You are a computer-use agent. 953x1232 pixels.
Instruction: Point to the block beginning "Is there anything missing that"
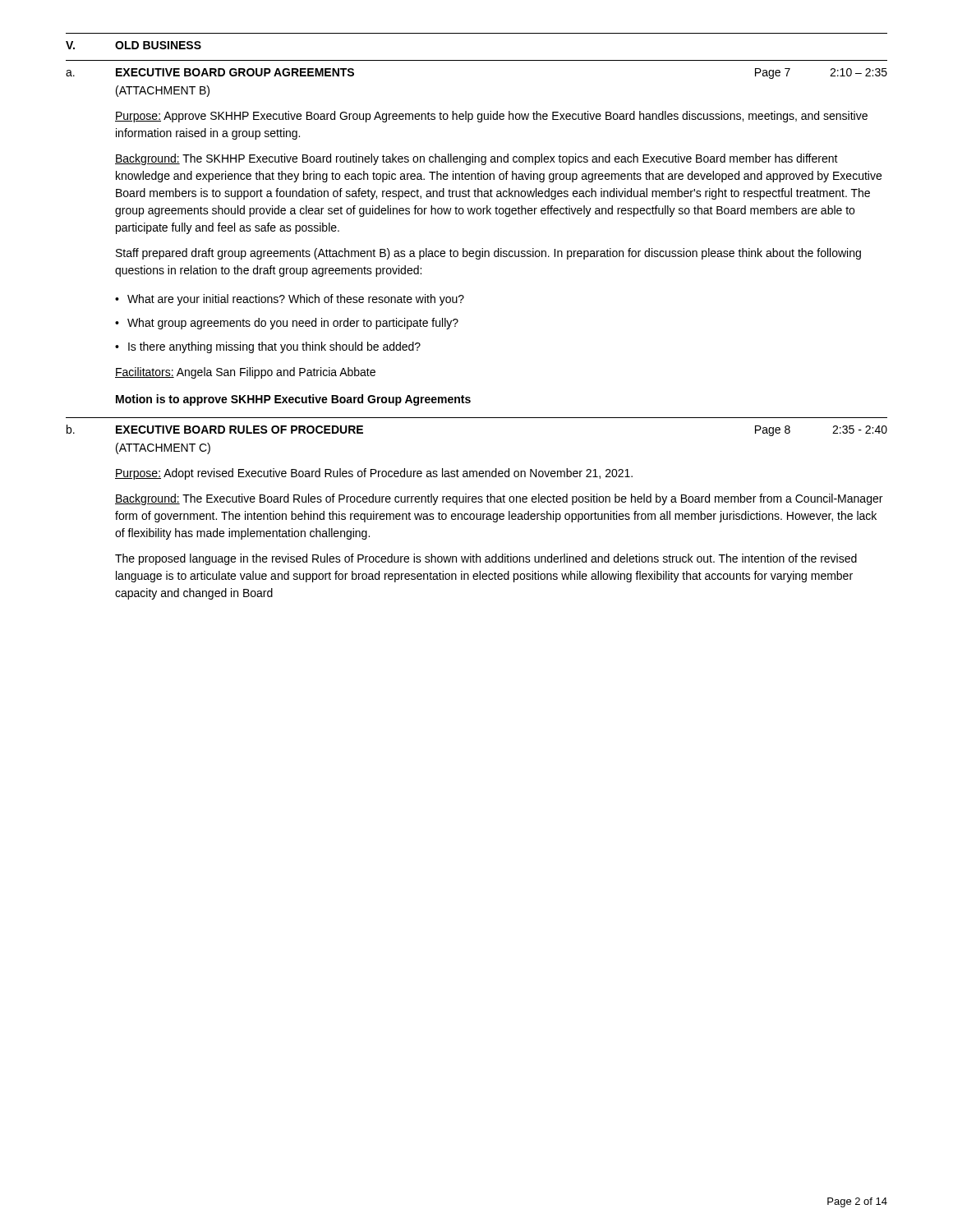coord(274,347)
